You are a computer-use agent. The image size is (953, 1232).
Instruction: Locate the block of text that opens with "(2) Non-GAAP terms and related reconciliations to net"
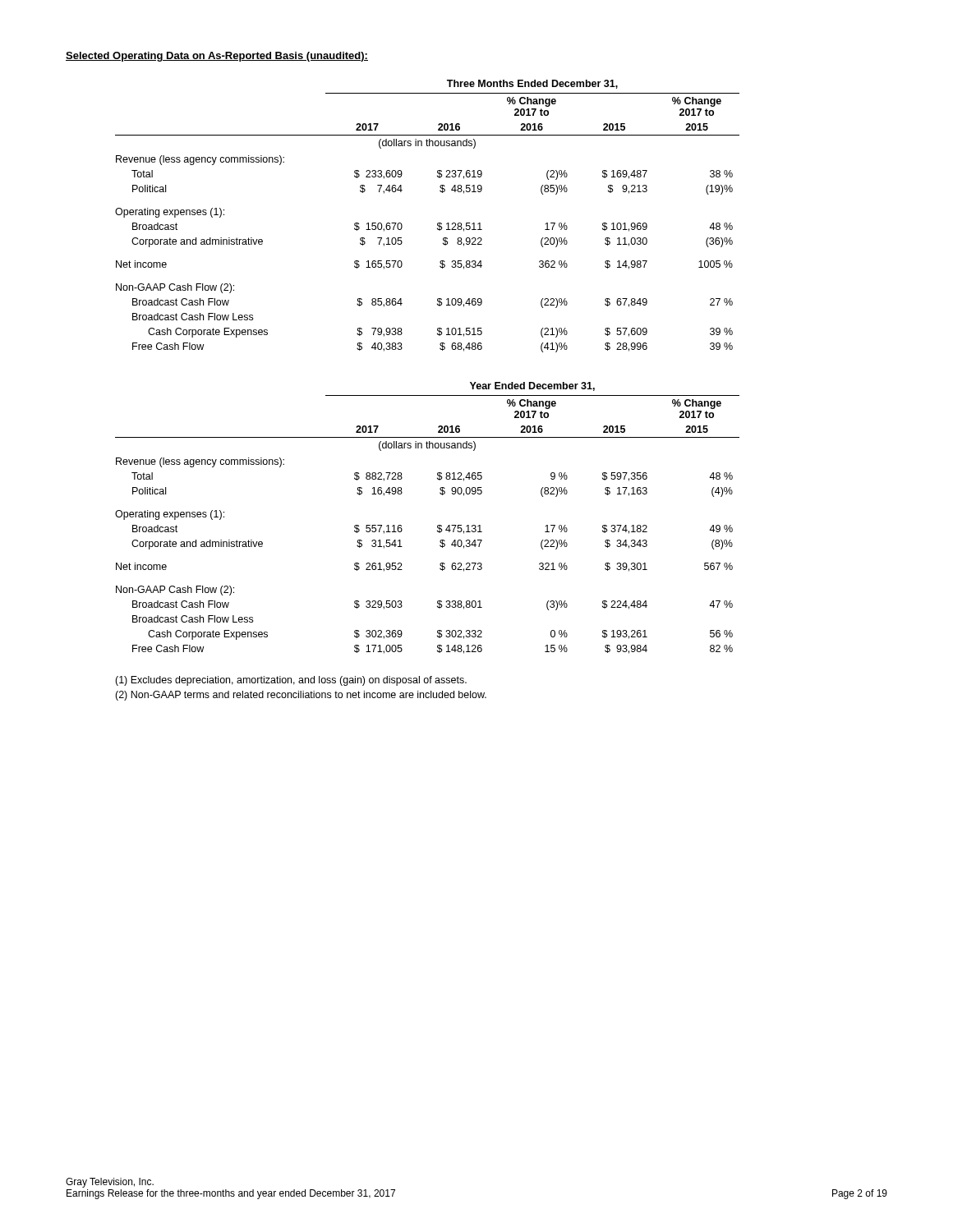pos(301,695)
